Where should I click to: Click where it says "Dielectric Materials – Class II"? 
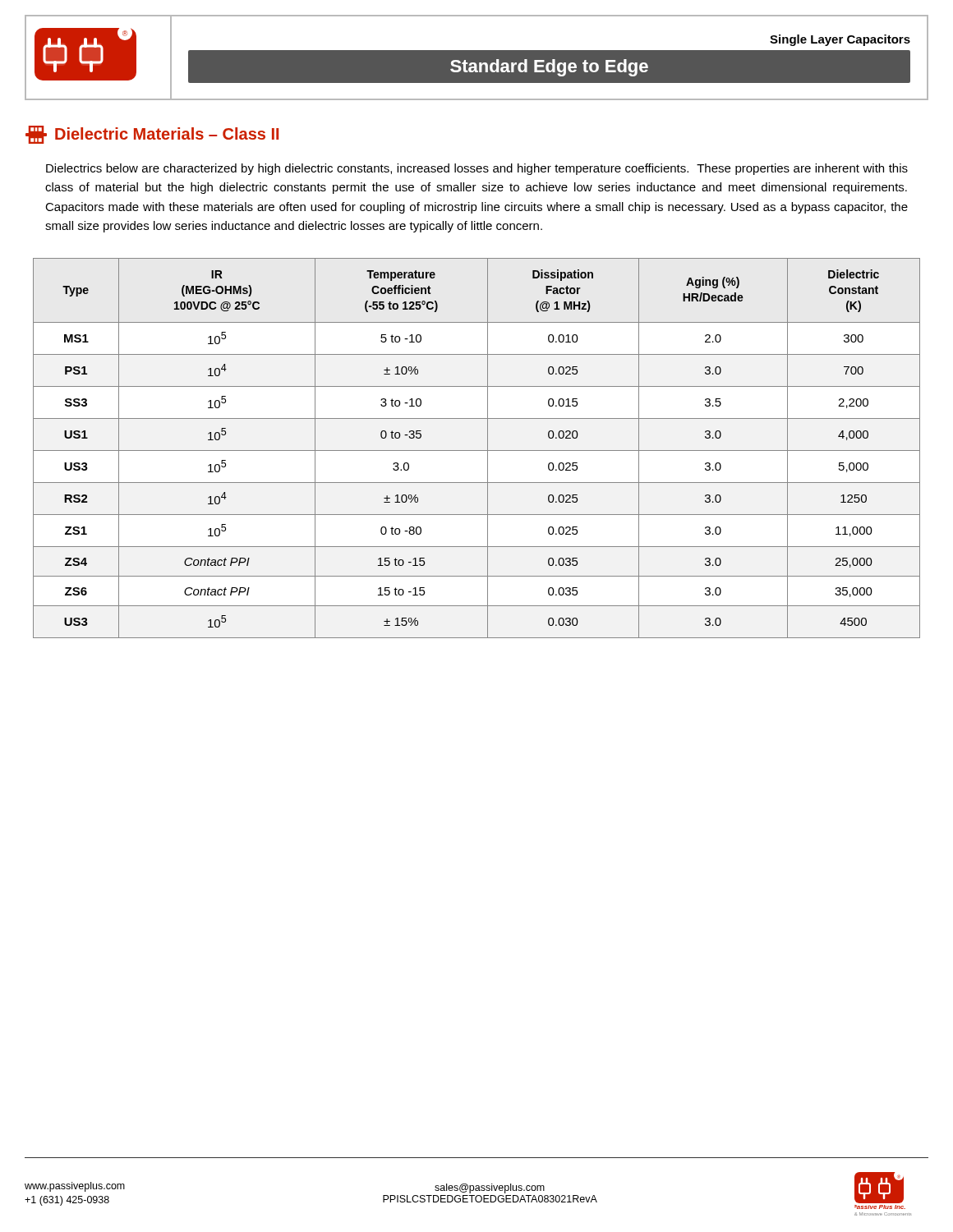[x=152, y=134]
